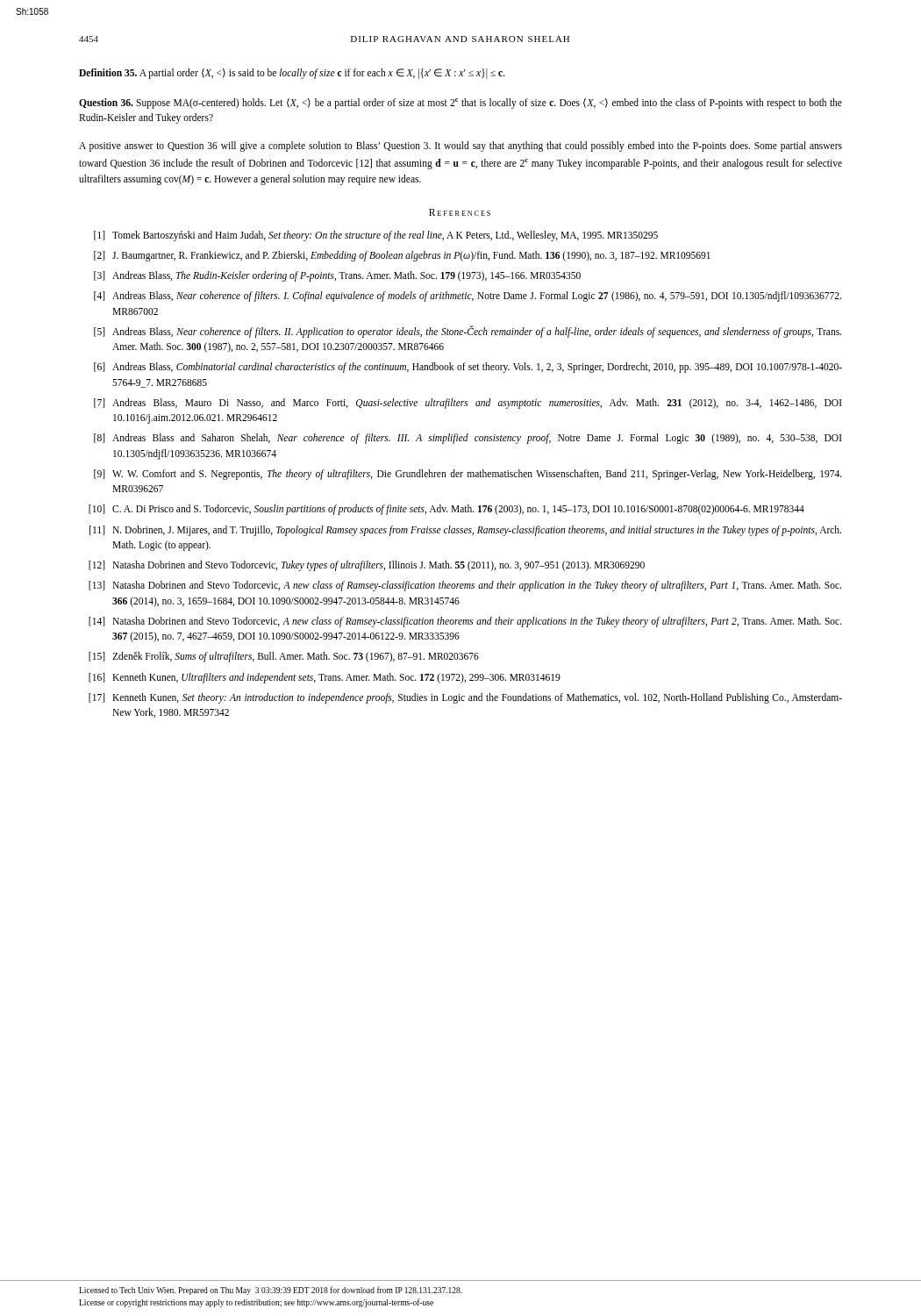Point to the text block starting "[5] Andreas Blass, Near"
Viewport: 921px width, 1316px height.
460,340
